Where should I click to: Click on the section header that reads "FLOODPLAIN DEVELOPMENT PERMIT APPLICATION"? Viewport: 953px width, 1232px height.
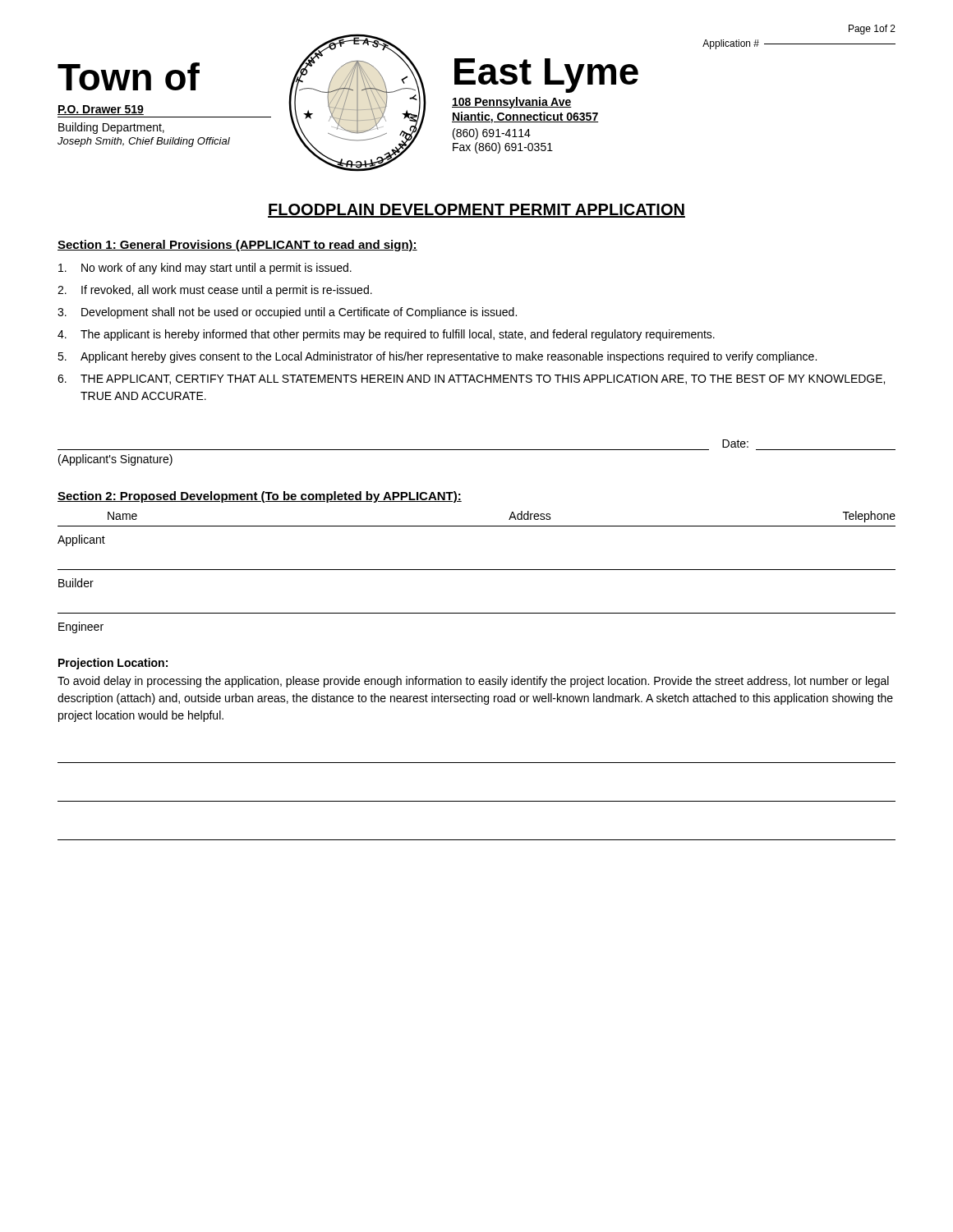[476, 209]
